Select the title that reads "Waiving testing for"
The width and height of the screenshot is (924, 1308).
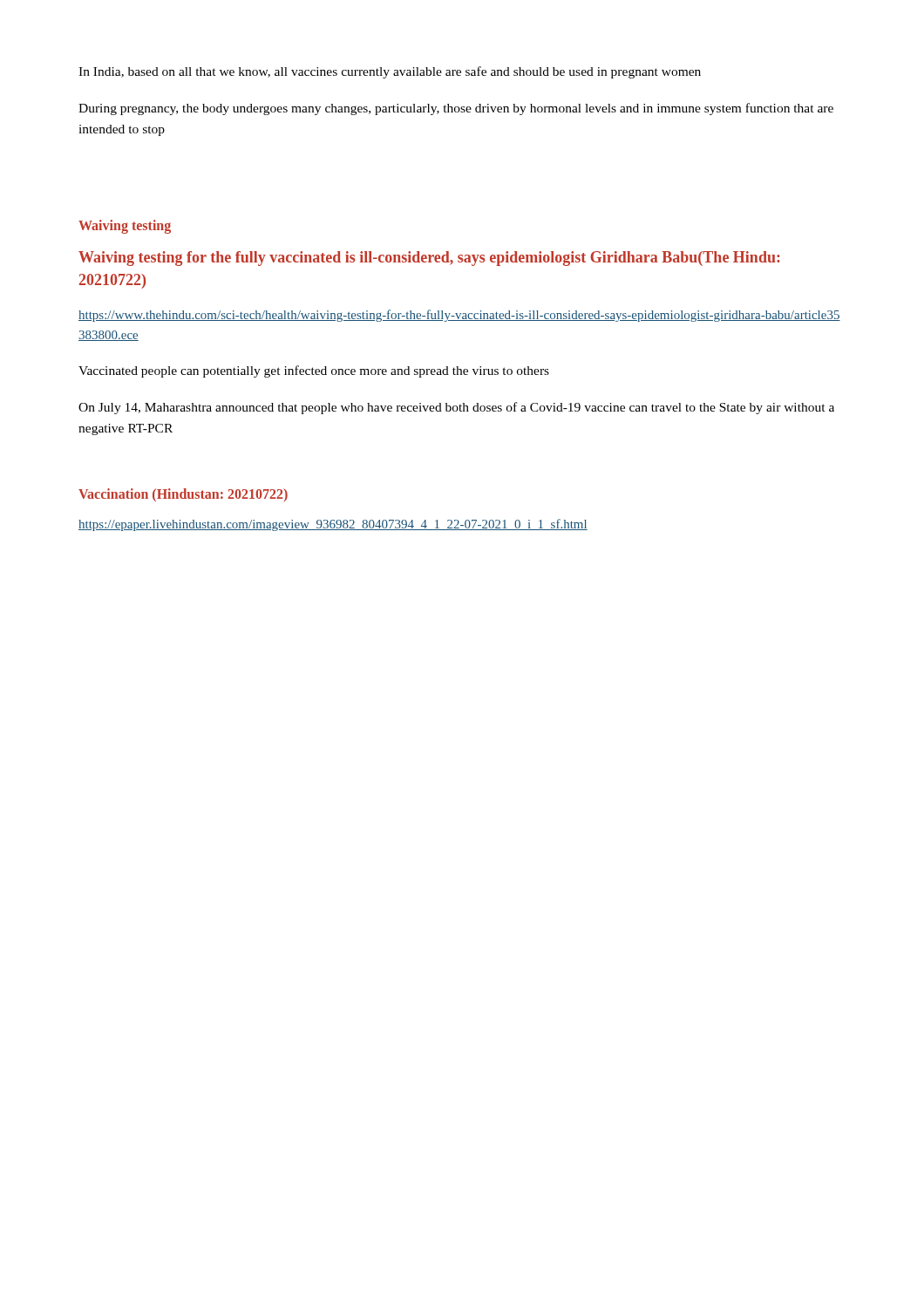430,269
